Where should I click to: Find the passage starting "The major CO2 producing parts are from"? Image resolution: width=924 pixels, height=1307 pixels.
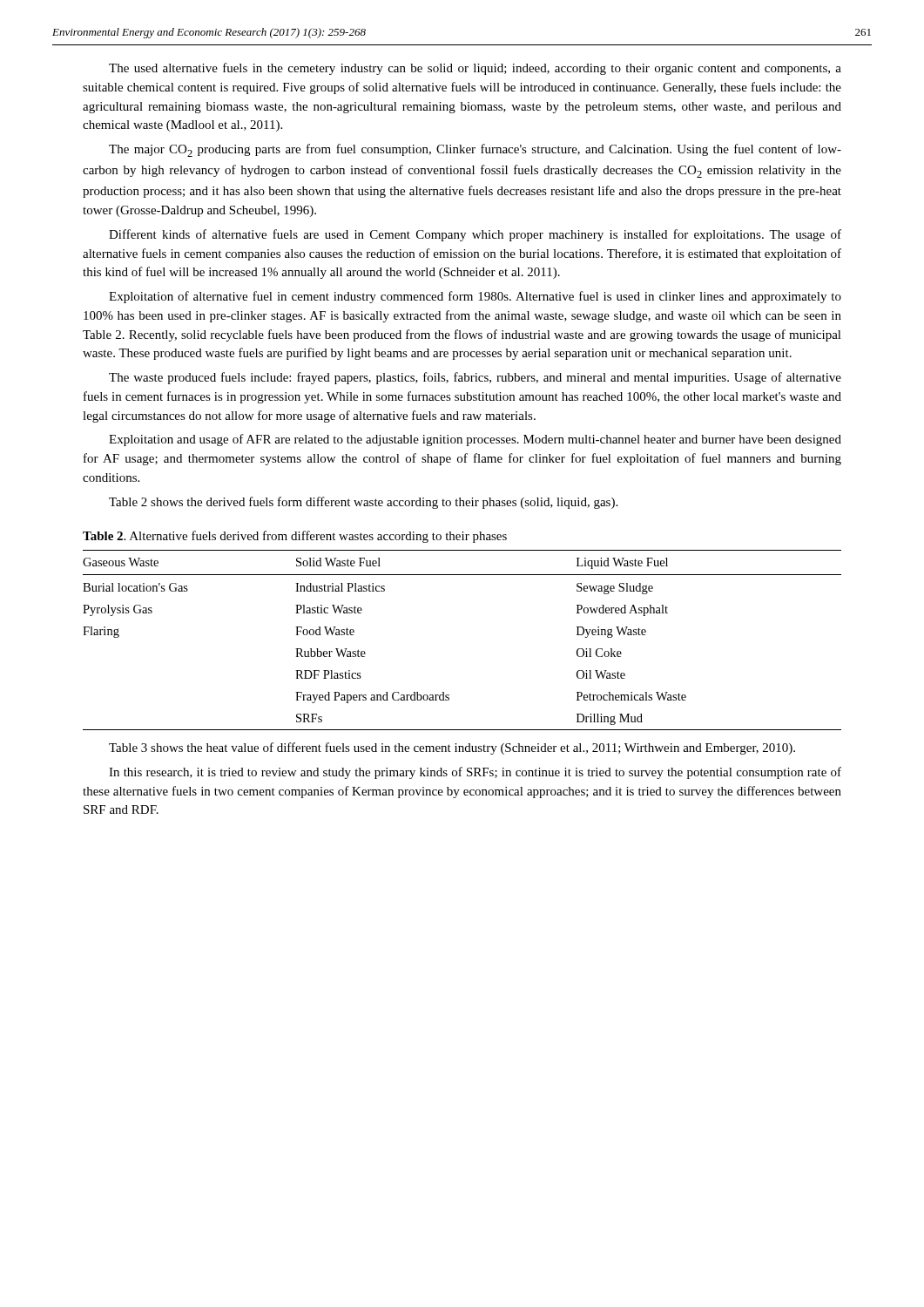click(462, 180)
